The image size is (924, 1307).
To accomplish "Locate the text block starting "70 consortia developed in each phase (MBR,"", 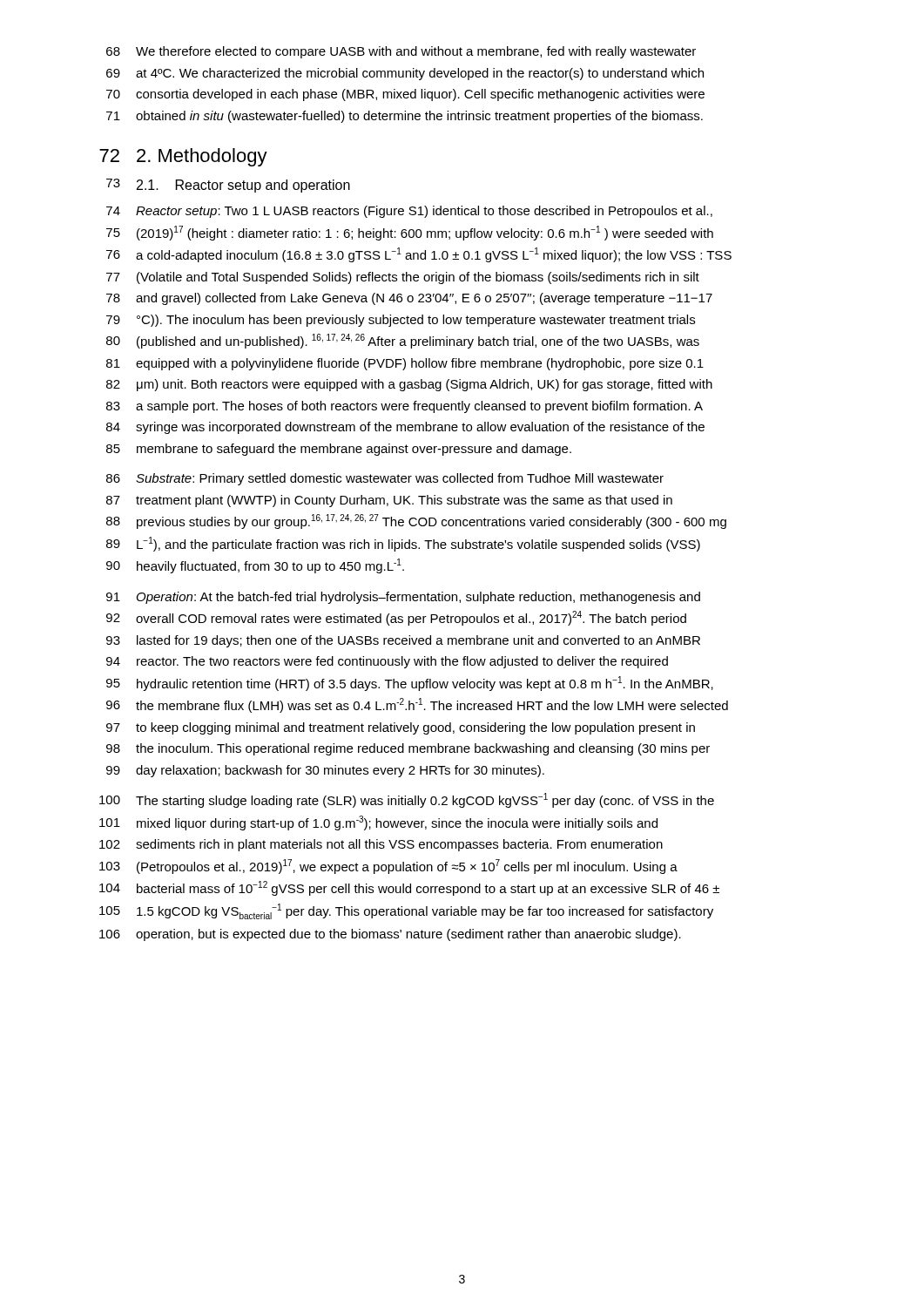I will coord(473,94).
